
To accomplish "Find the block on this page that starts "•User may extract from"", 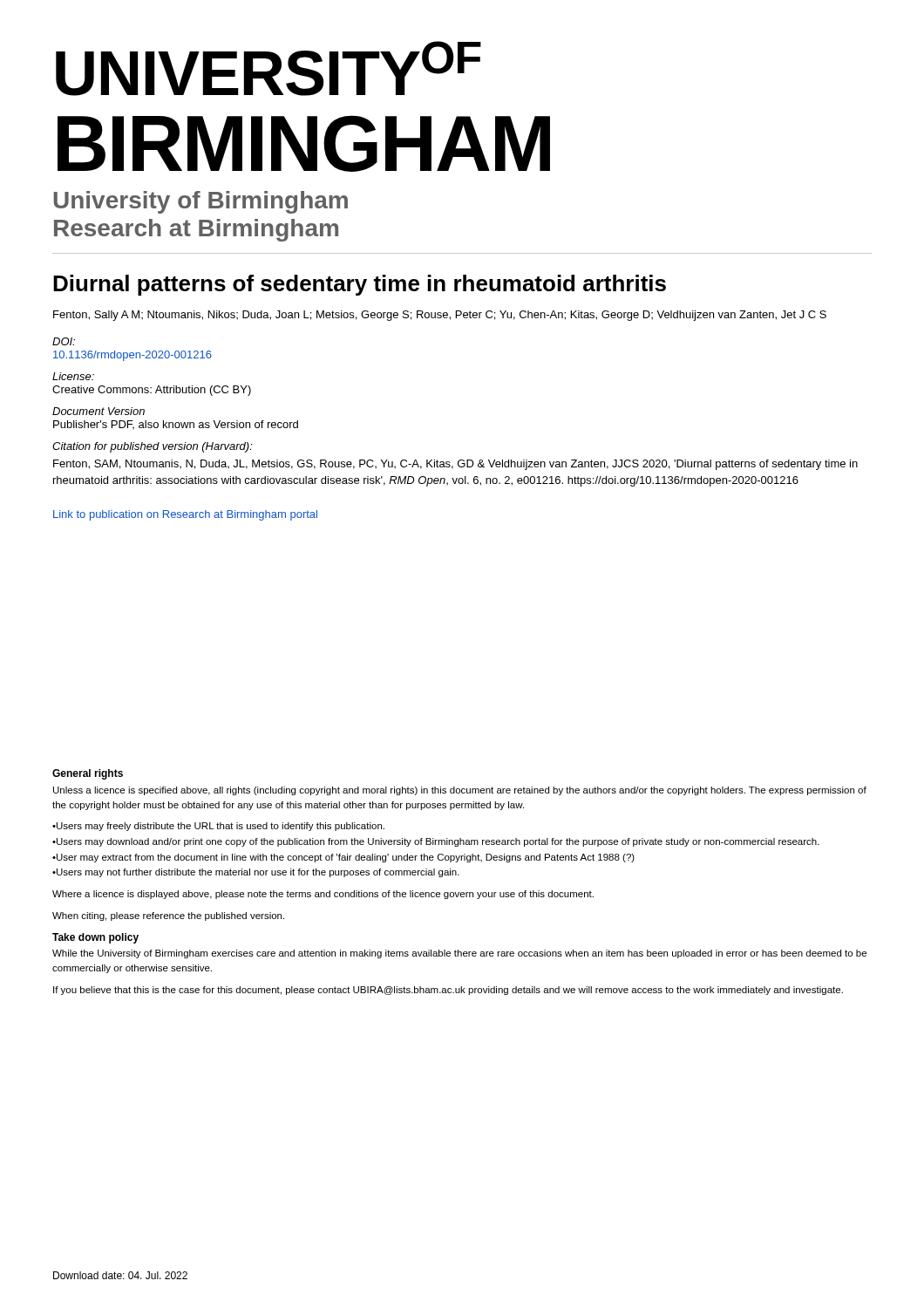I will point(343,857).
